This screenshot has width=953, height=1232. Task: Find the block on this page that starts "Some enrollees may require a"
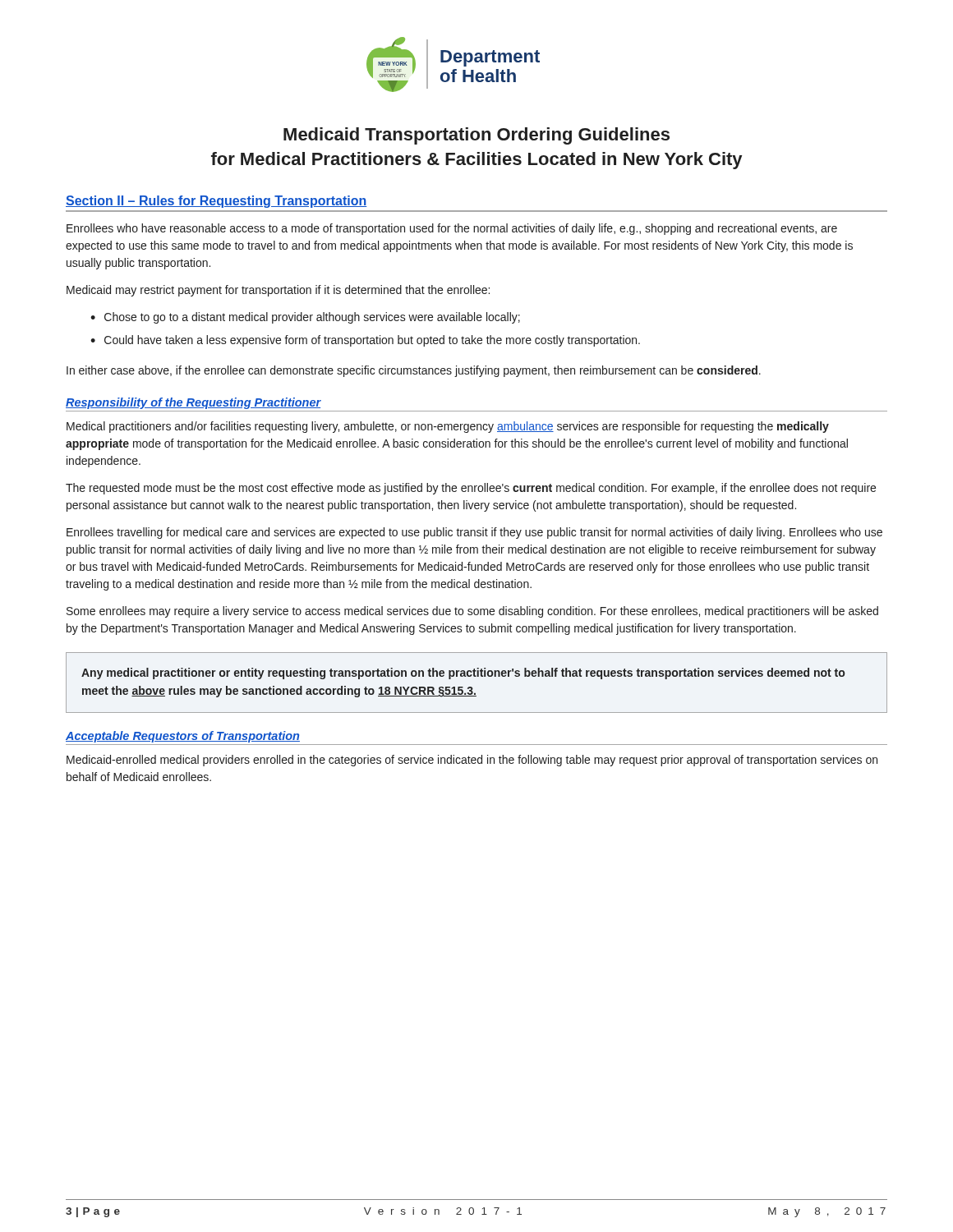(x=472, y=620)
